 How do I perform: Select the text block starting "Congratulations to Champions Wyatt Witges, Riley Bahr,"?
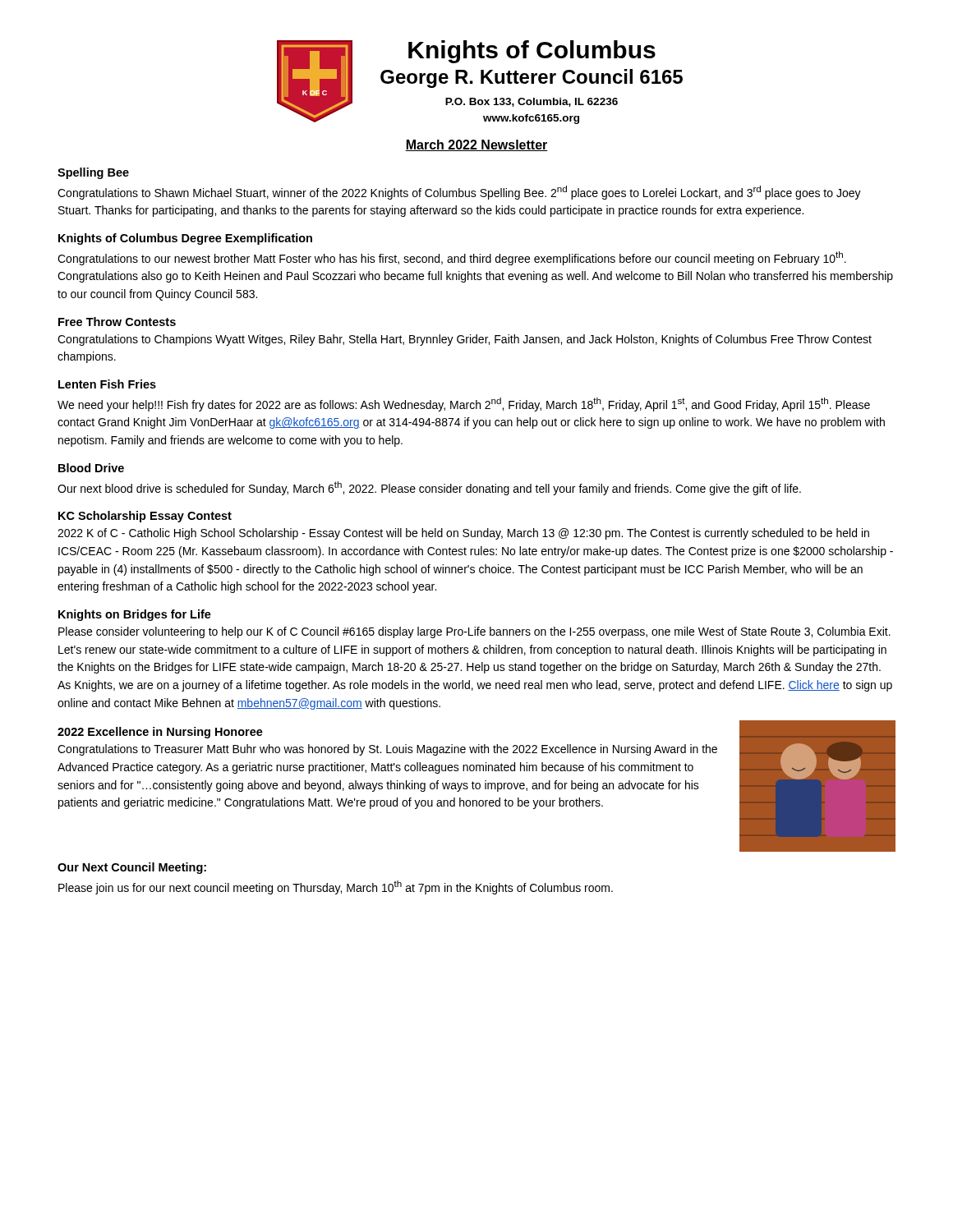pos(465,348)
